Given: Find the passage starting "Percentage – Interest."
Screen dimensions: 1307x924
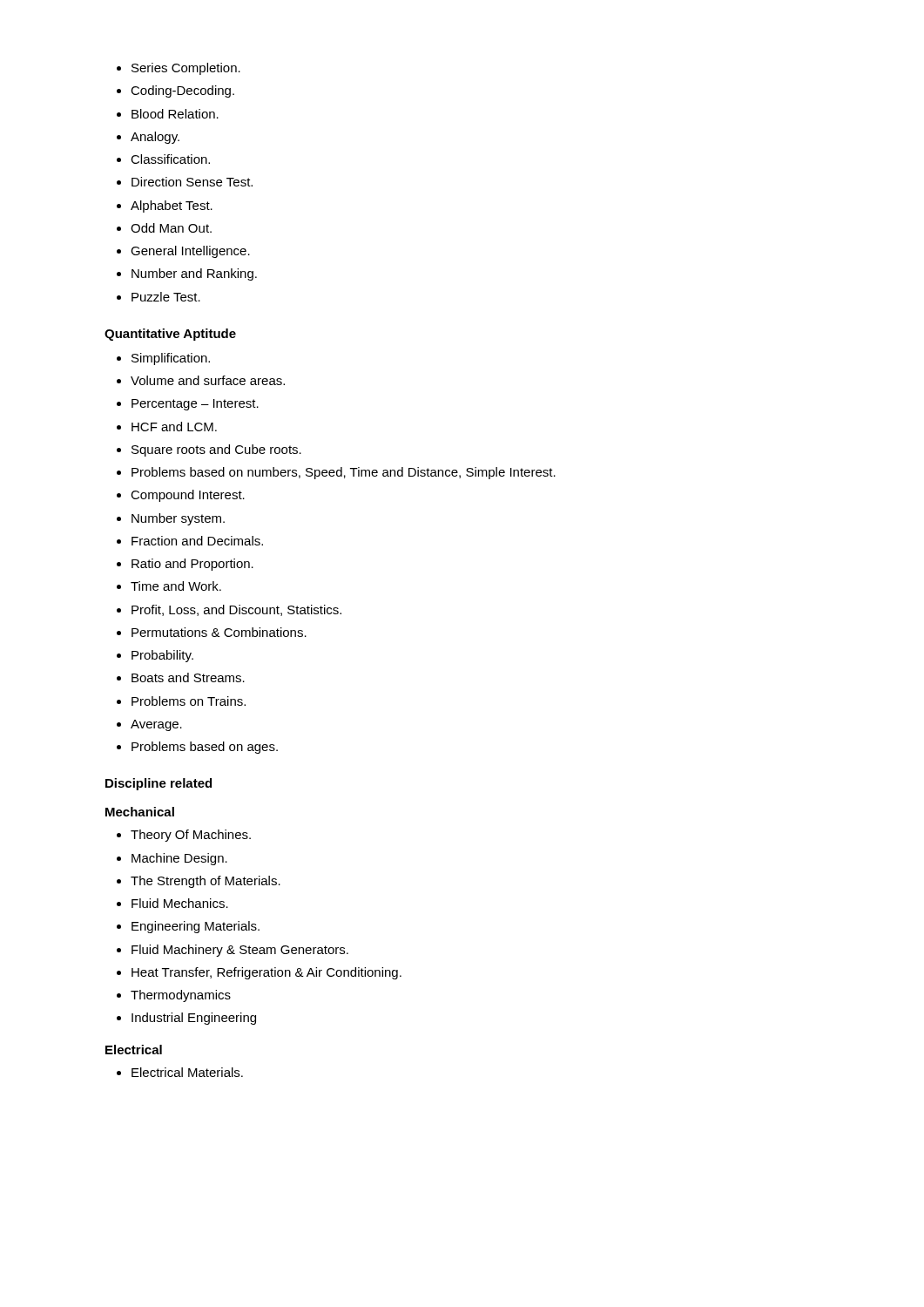Looking at the screenshot, I should (x=195, y=405).
